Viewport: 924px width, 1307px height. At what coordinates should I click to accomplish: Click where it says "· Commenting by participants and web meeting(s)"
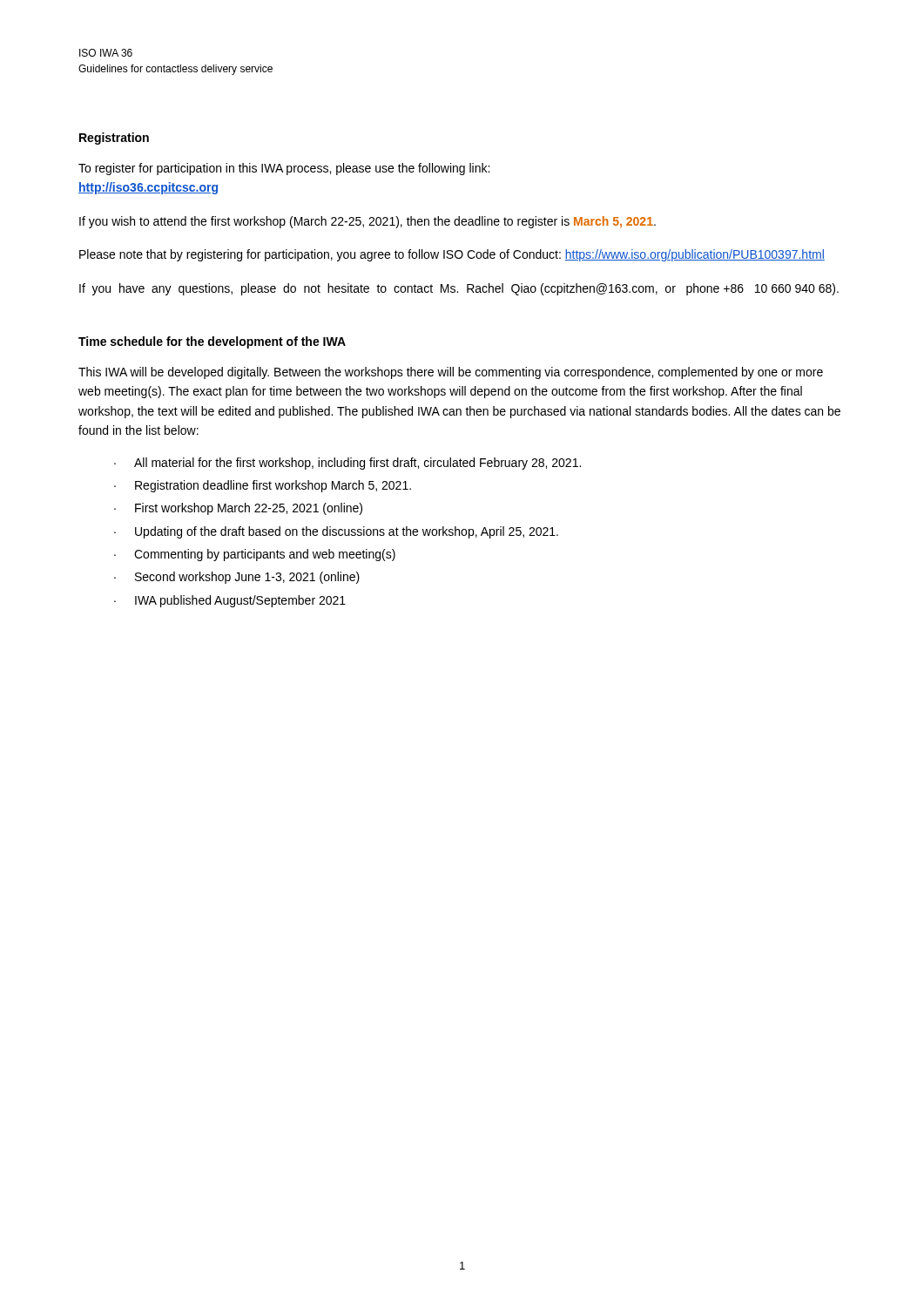pyautogui.click(x=254, y=554)
